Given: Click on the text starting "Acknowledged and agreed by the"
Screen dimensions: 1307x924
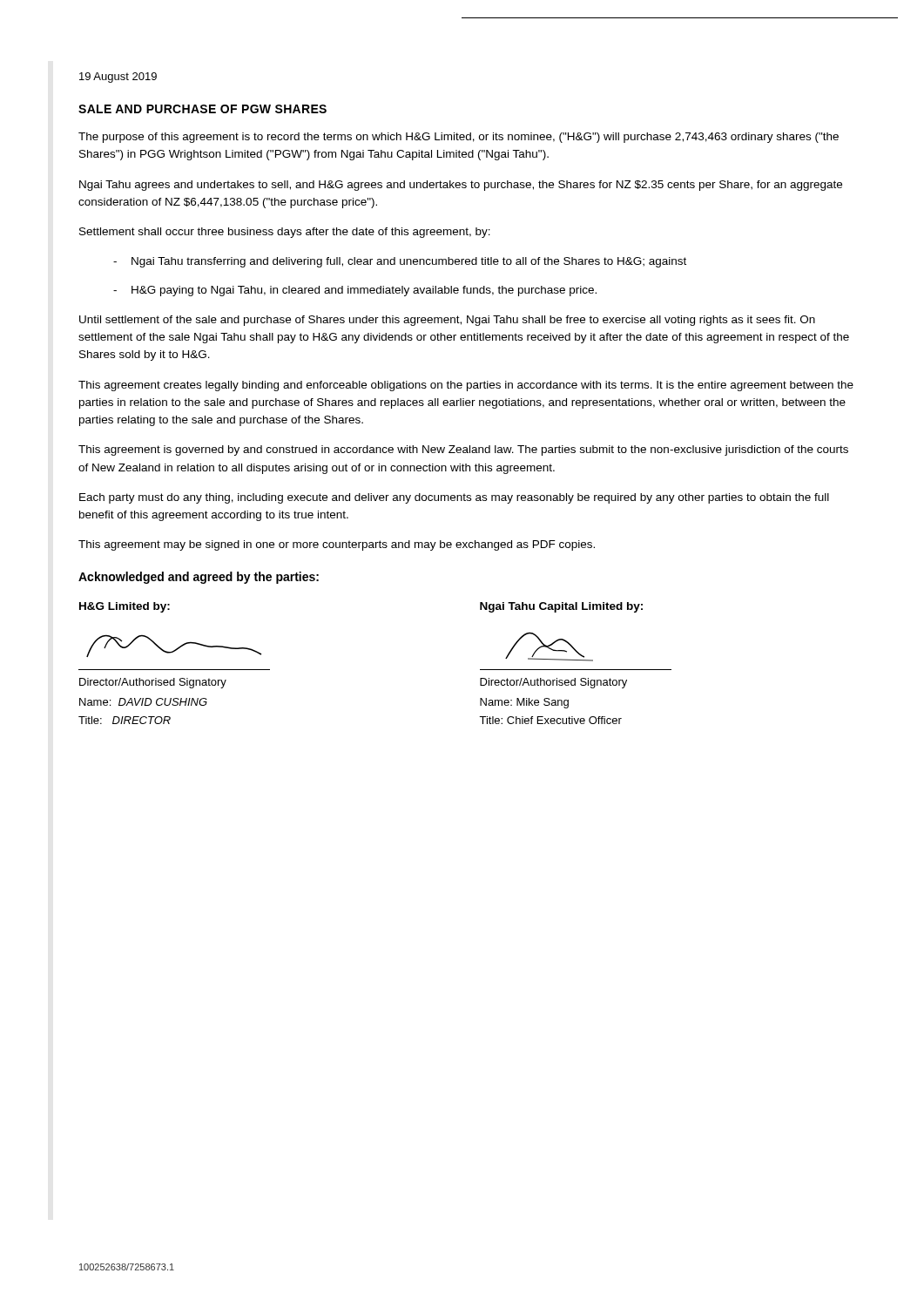Looking at the screenshot, I should point(199,576).
